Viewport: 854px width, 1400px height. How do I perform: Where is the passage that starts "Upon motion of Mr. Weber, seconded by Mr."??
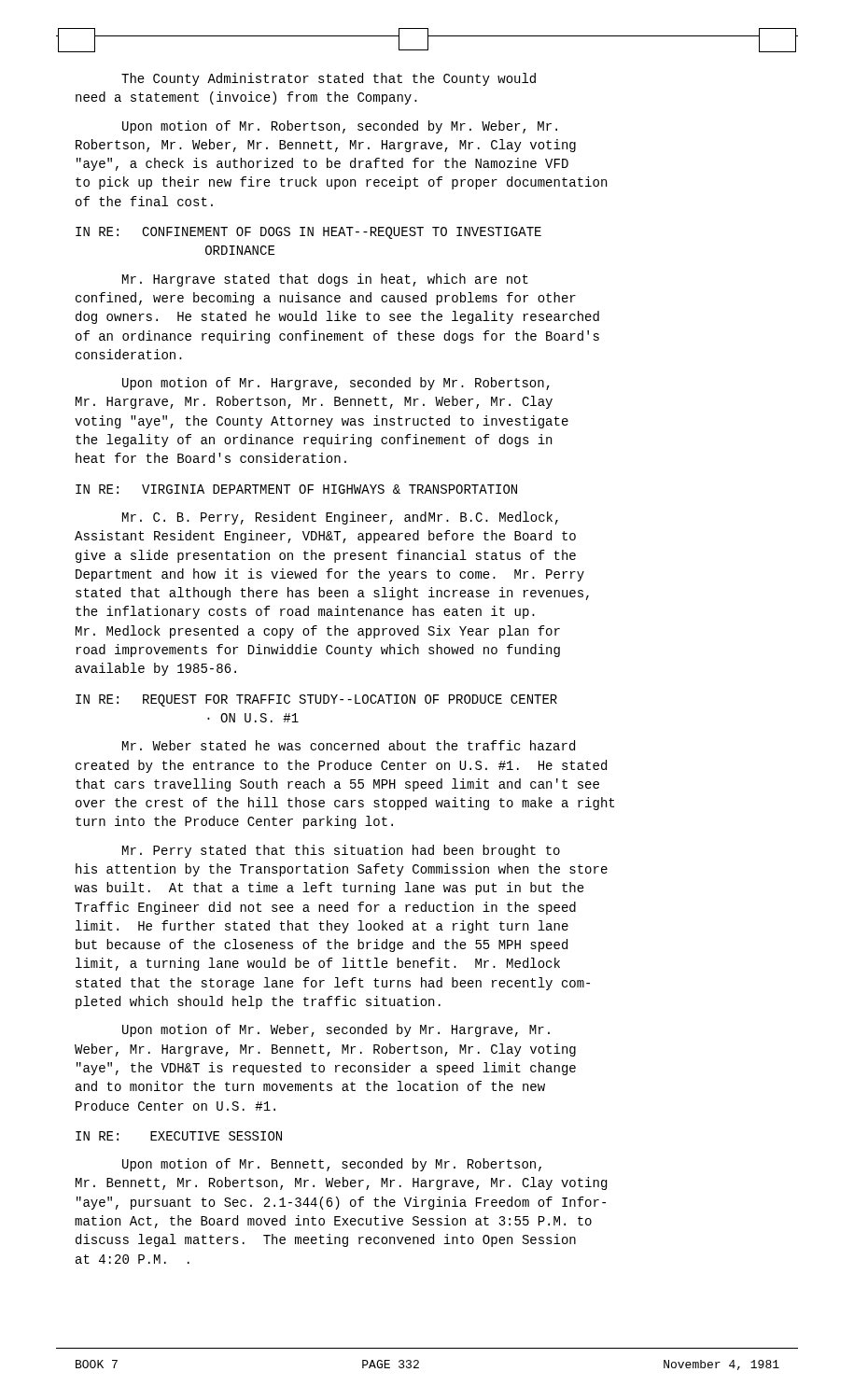coord(427,1069)
